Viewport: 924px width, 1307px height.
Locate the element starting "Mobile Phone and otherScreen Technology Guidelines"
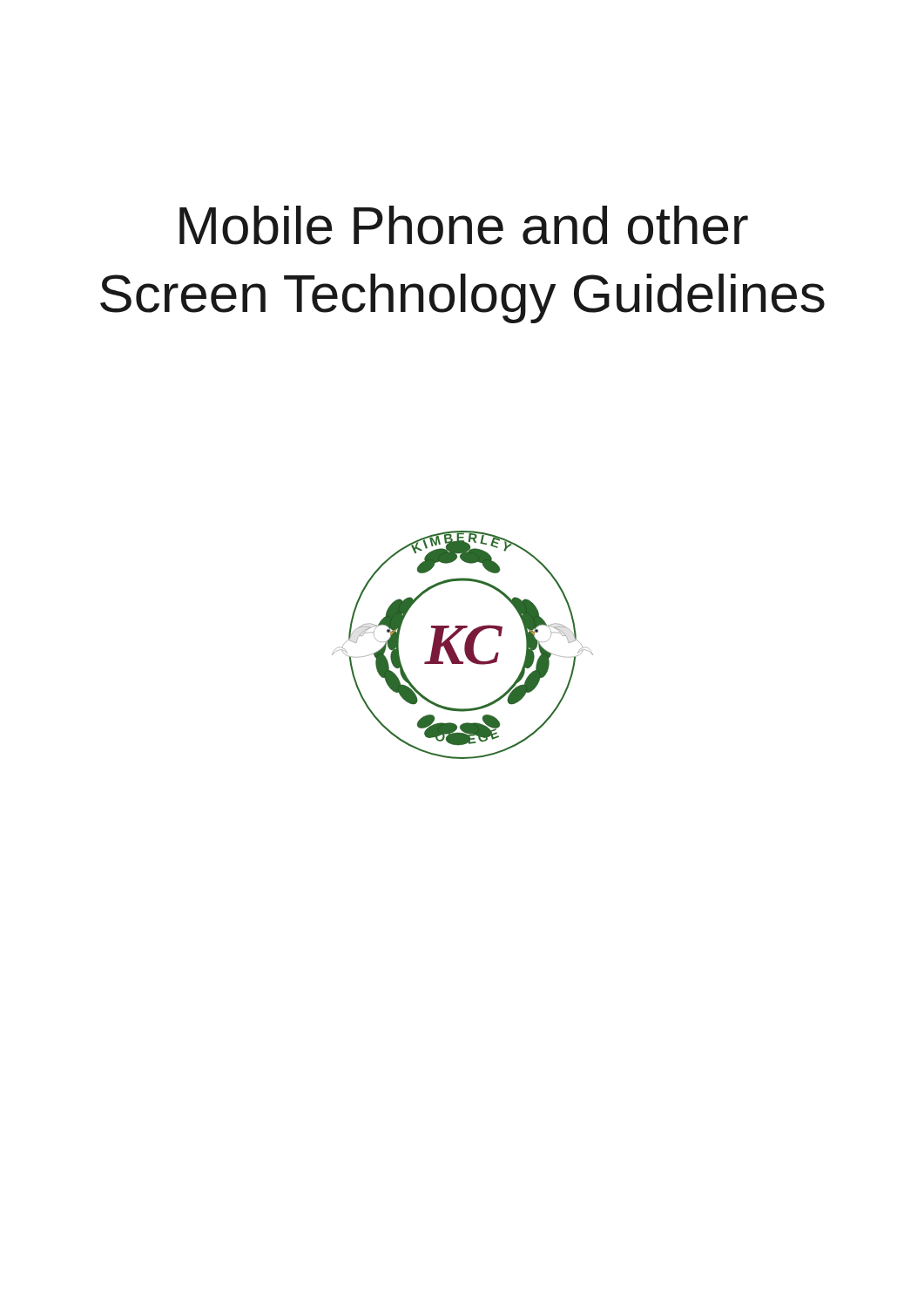[462, 259]
